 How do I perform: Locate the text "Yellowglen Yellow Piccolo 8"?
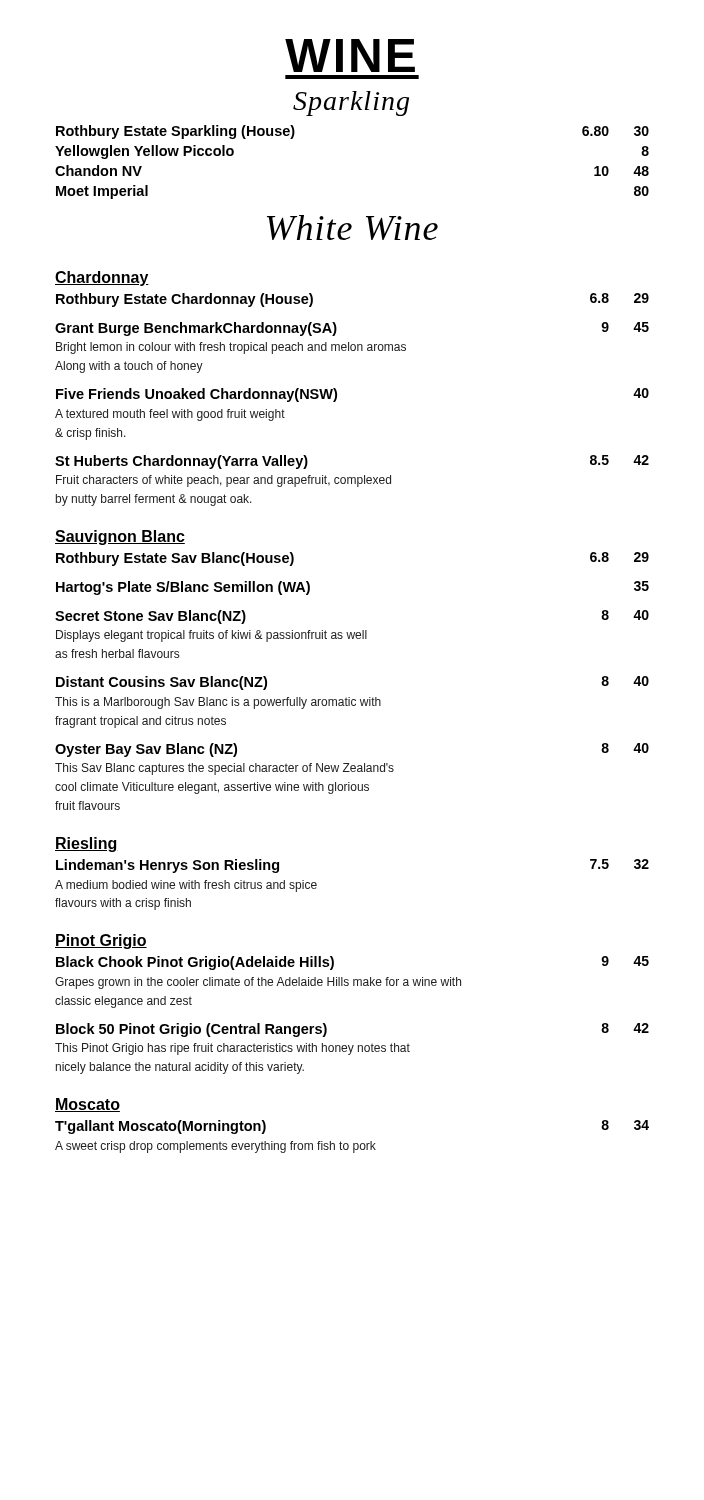(144, 152)
